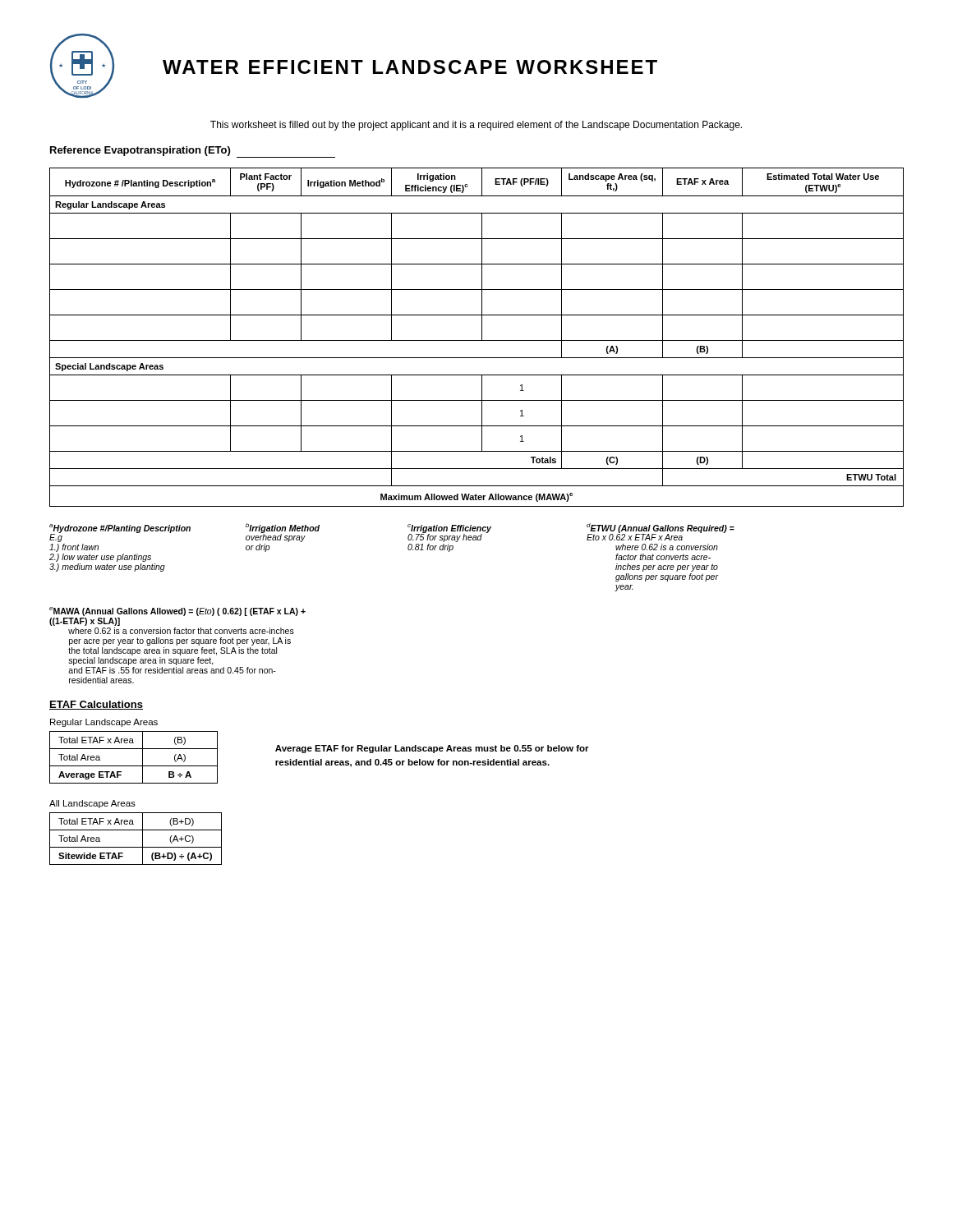The height and width of the screenshot is (1232, 953).
Task: Select the footnote containing "aHydrozone #/Planting Description"
Action: [120, 547]
